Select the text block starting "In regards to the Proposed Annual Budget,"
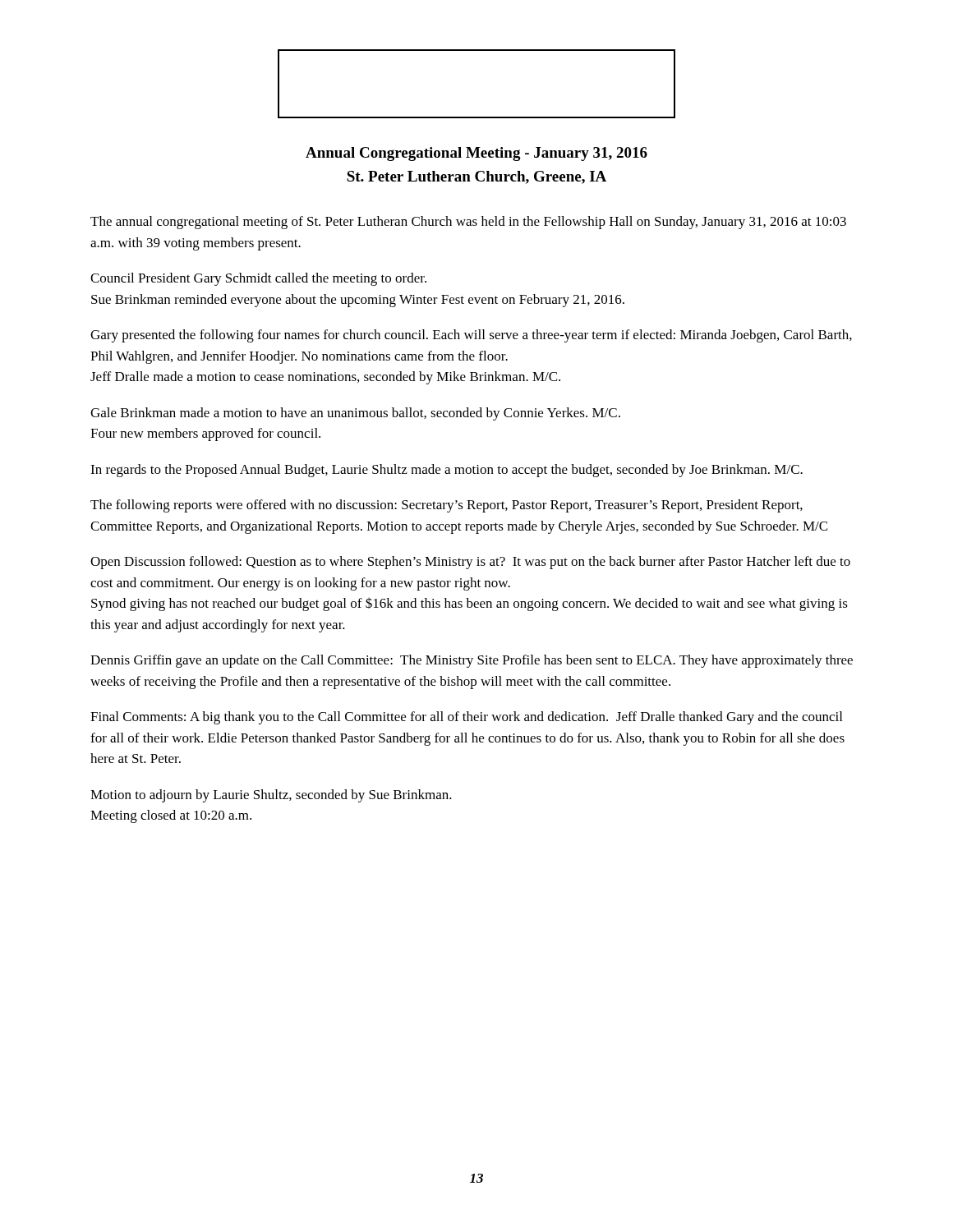This screenshot has width=953, height=1232. (x=447, y=469)
